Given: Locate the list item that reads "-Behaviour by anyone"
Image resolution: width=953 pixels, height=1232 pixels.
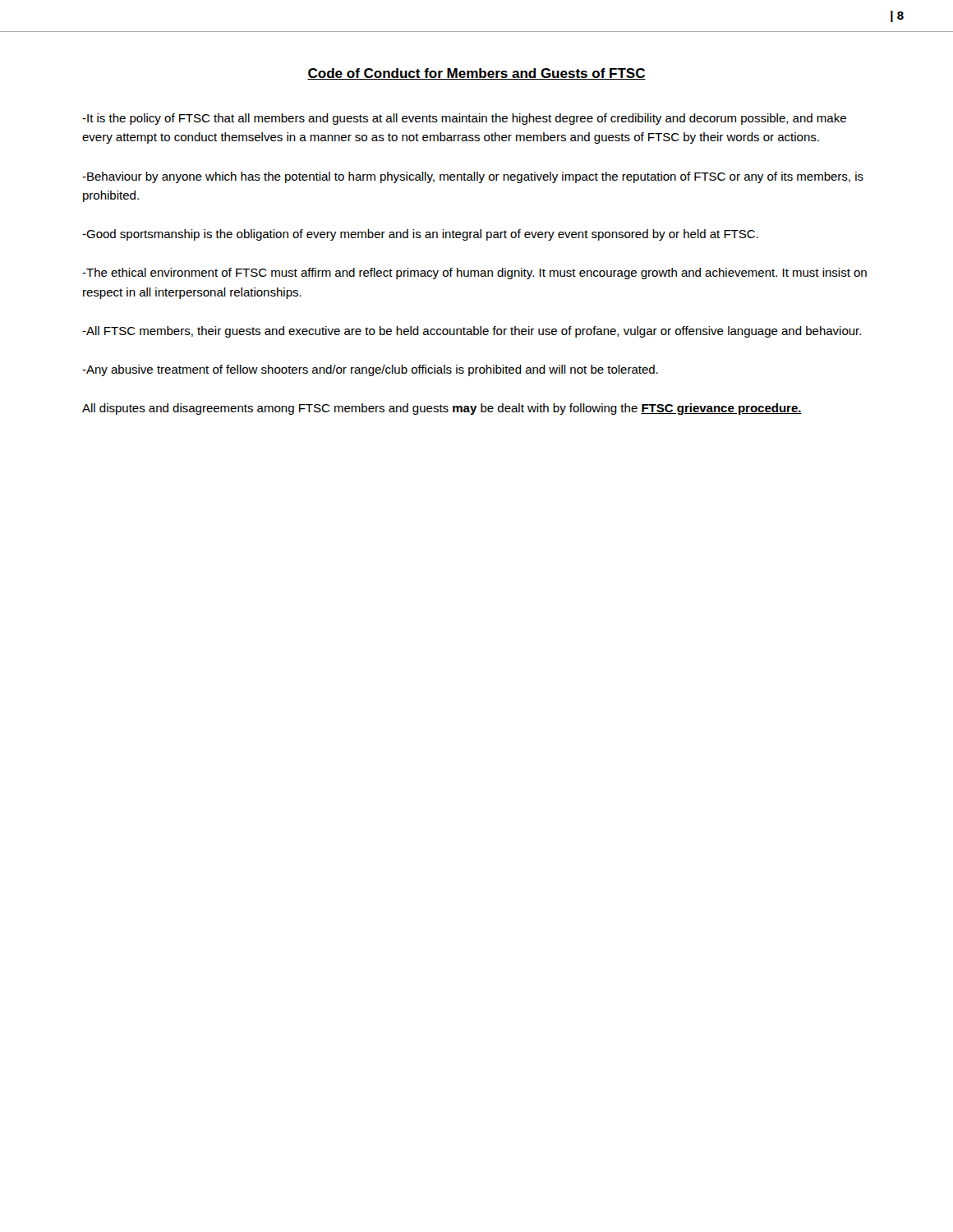Looking at the screenshot, I should click(473, 185).
